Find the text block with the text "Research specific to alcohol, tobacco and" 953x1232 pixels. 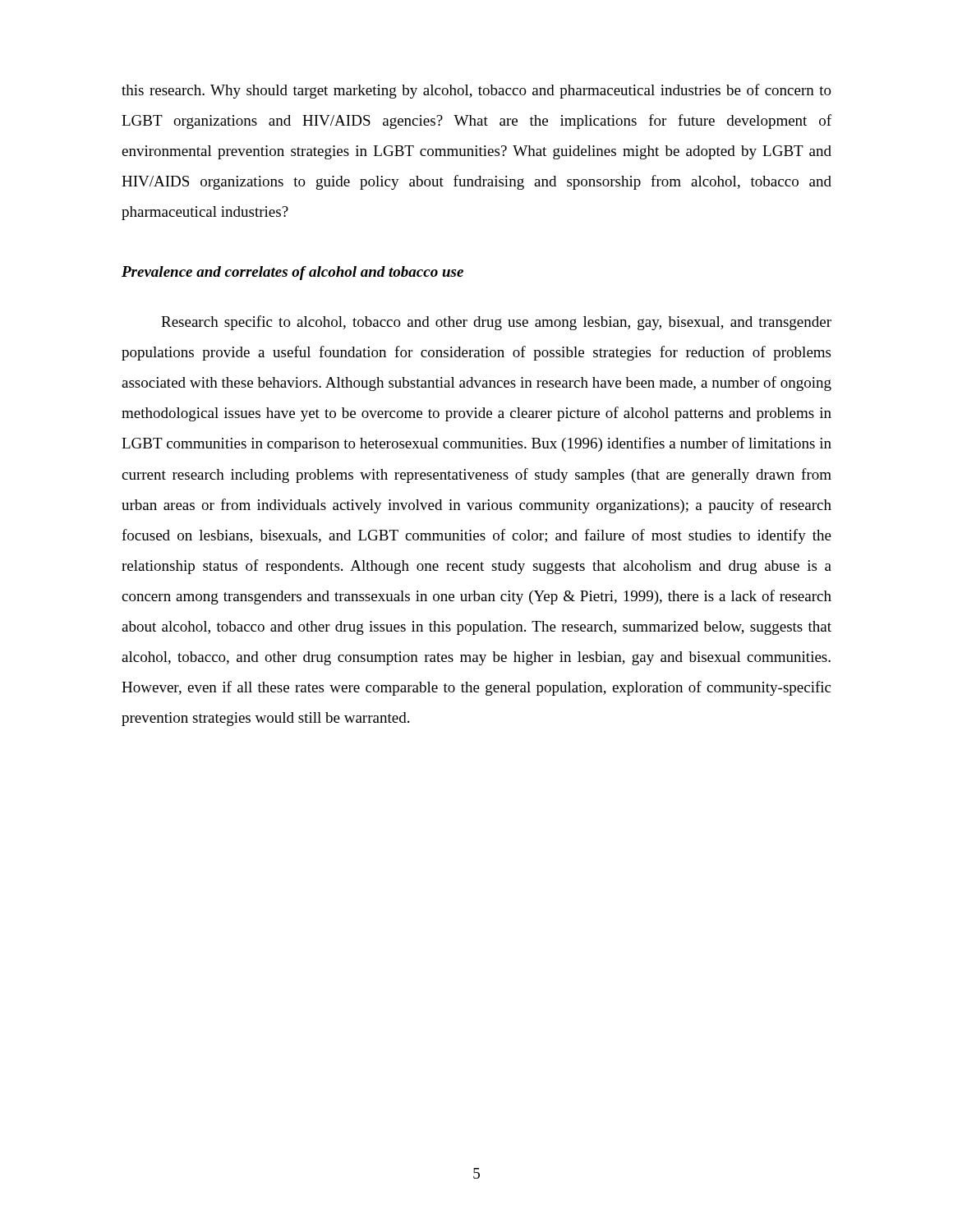coord(476,520)
